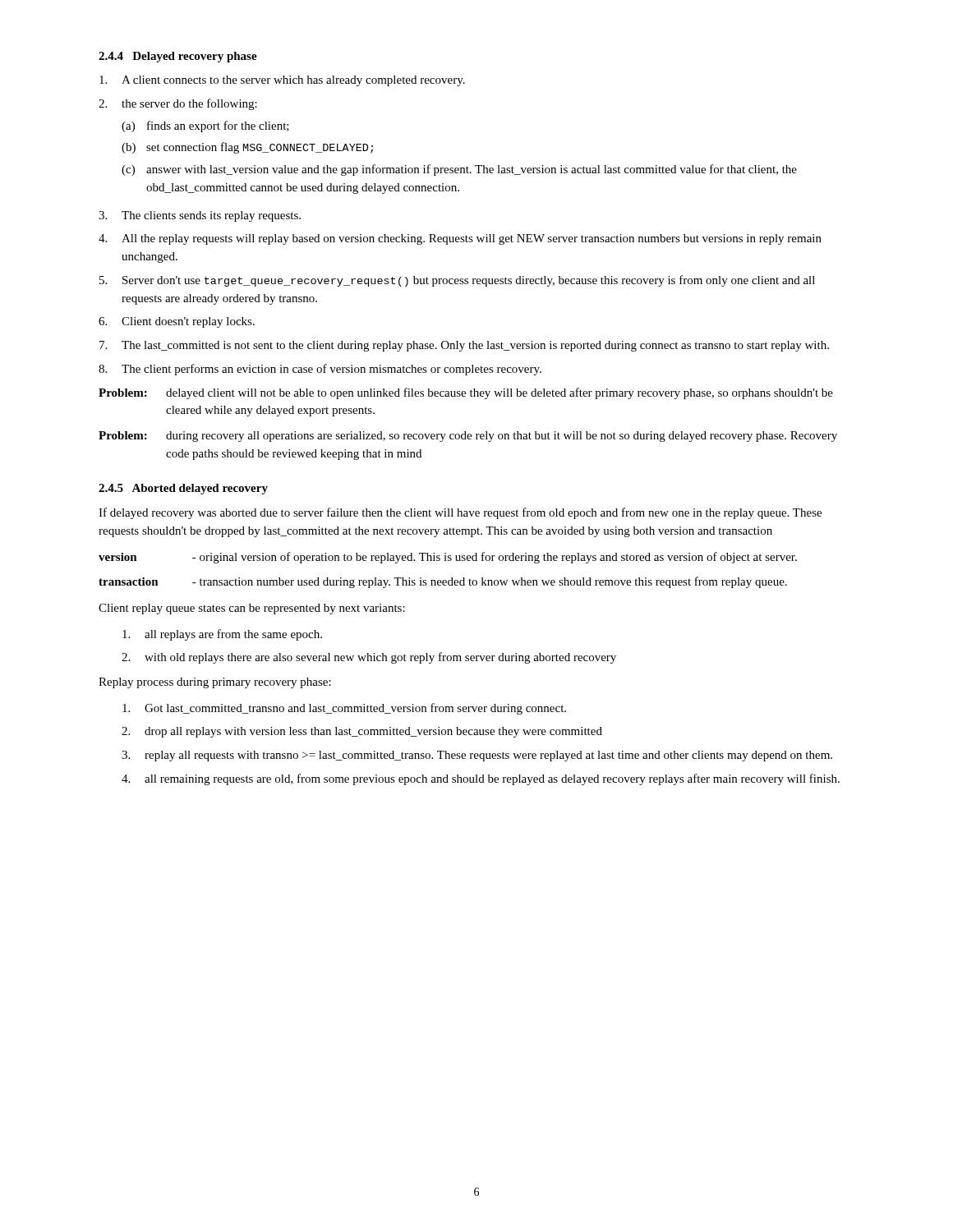
Task: Point to the block beginning "2. with old"
Action: point(488,658)
